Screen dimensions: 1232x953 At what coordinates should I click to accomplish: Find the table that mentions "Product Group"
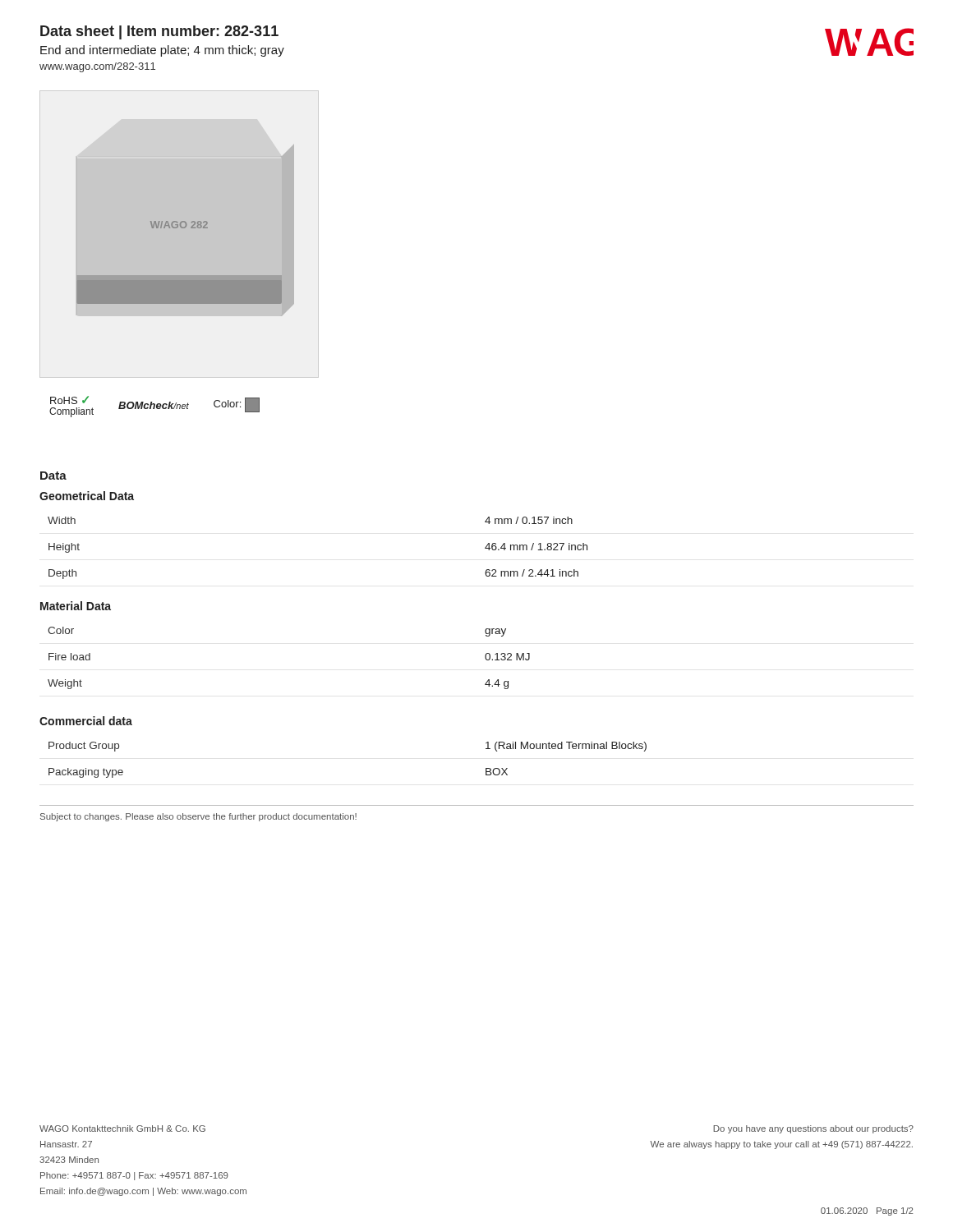coord(476,759)
